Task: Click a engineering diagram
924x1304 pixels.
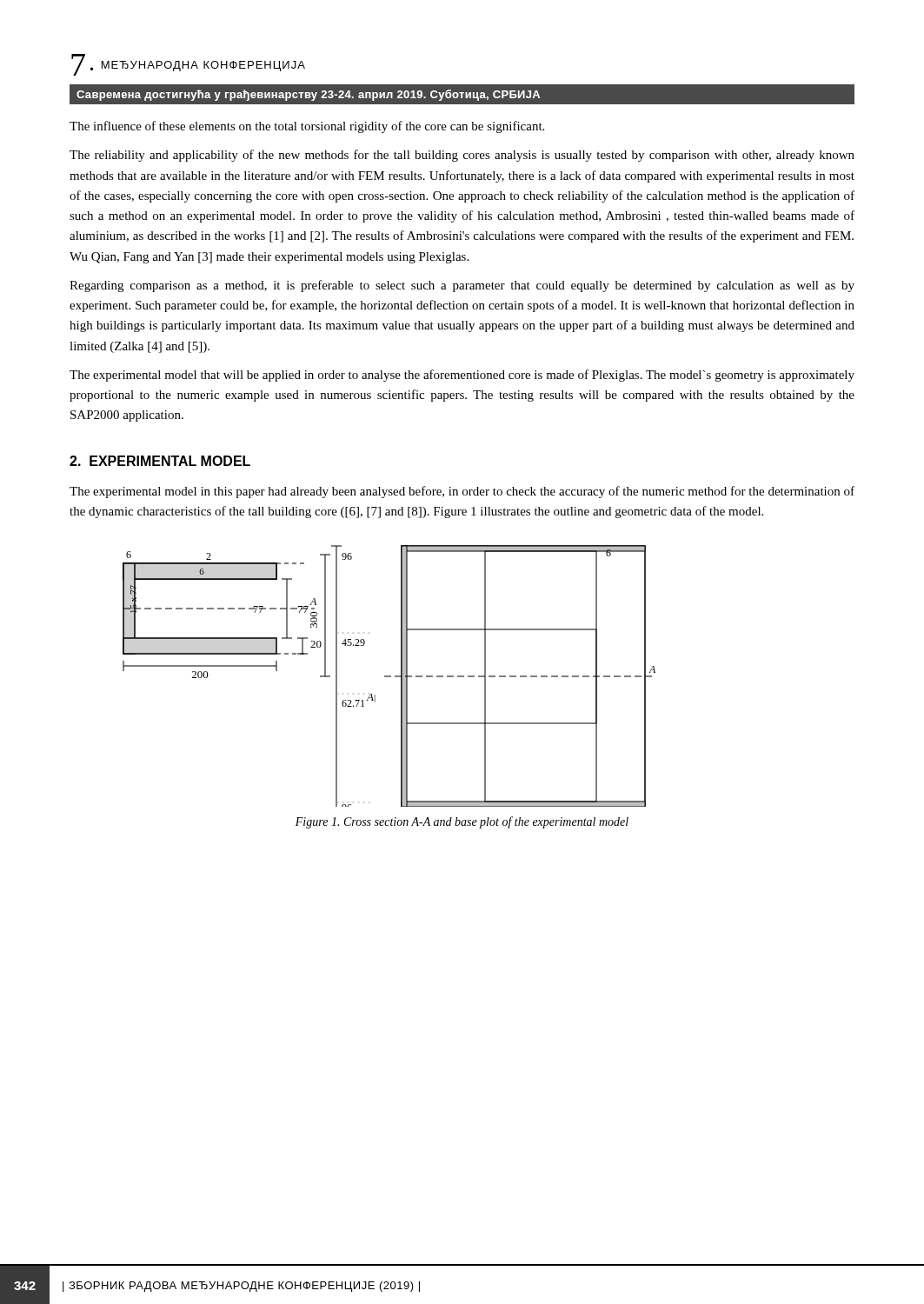Action: pos(462,674)
